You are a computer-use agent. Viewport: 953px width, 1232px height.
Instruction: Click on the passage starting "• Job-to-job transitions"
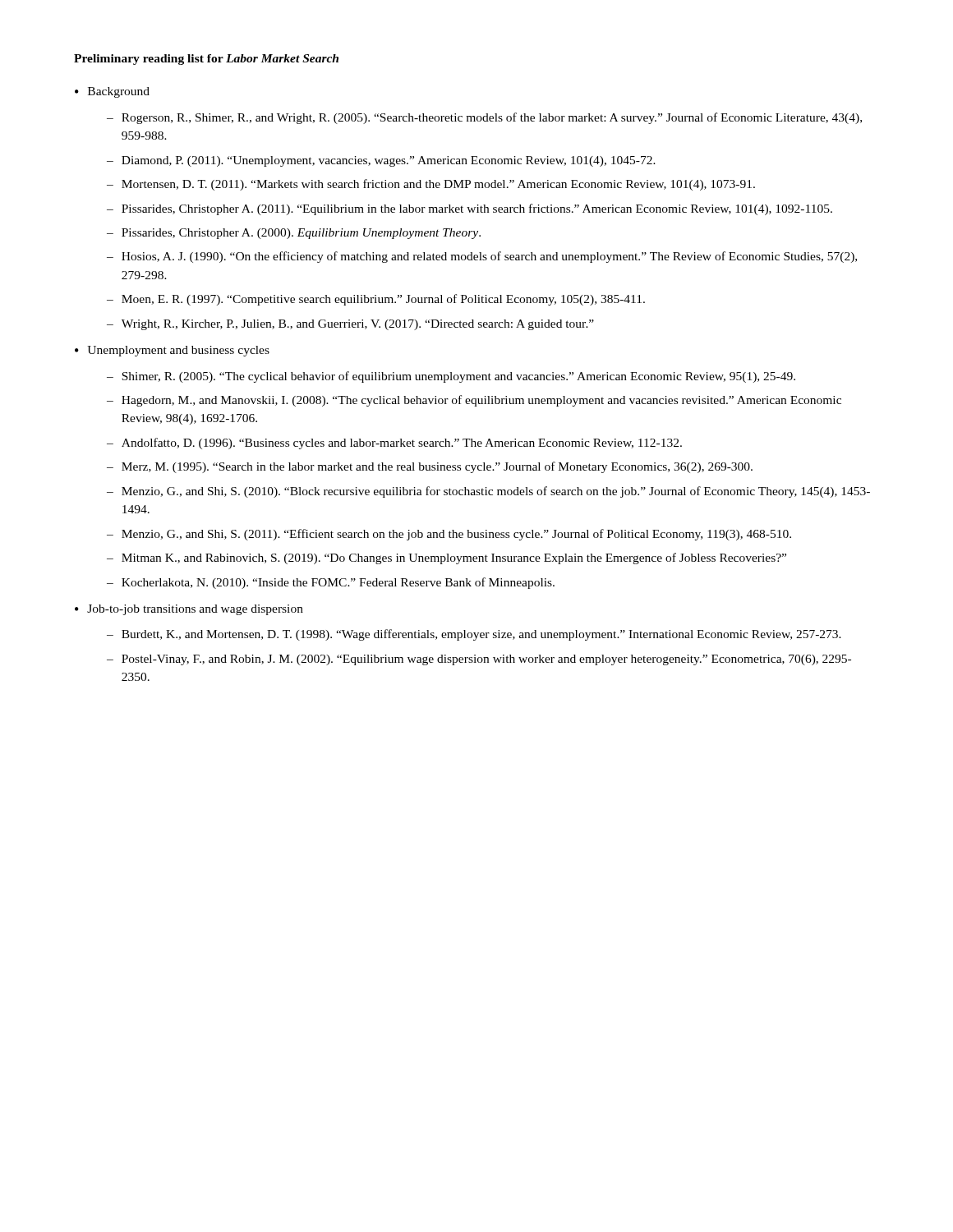pyautogui.click(x=189, y=610)
